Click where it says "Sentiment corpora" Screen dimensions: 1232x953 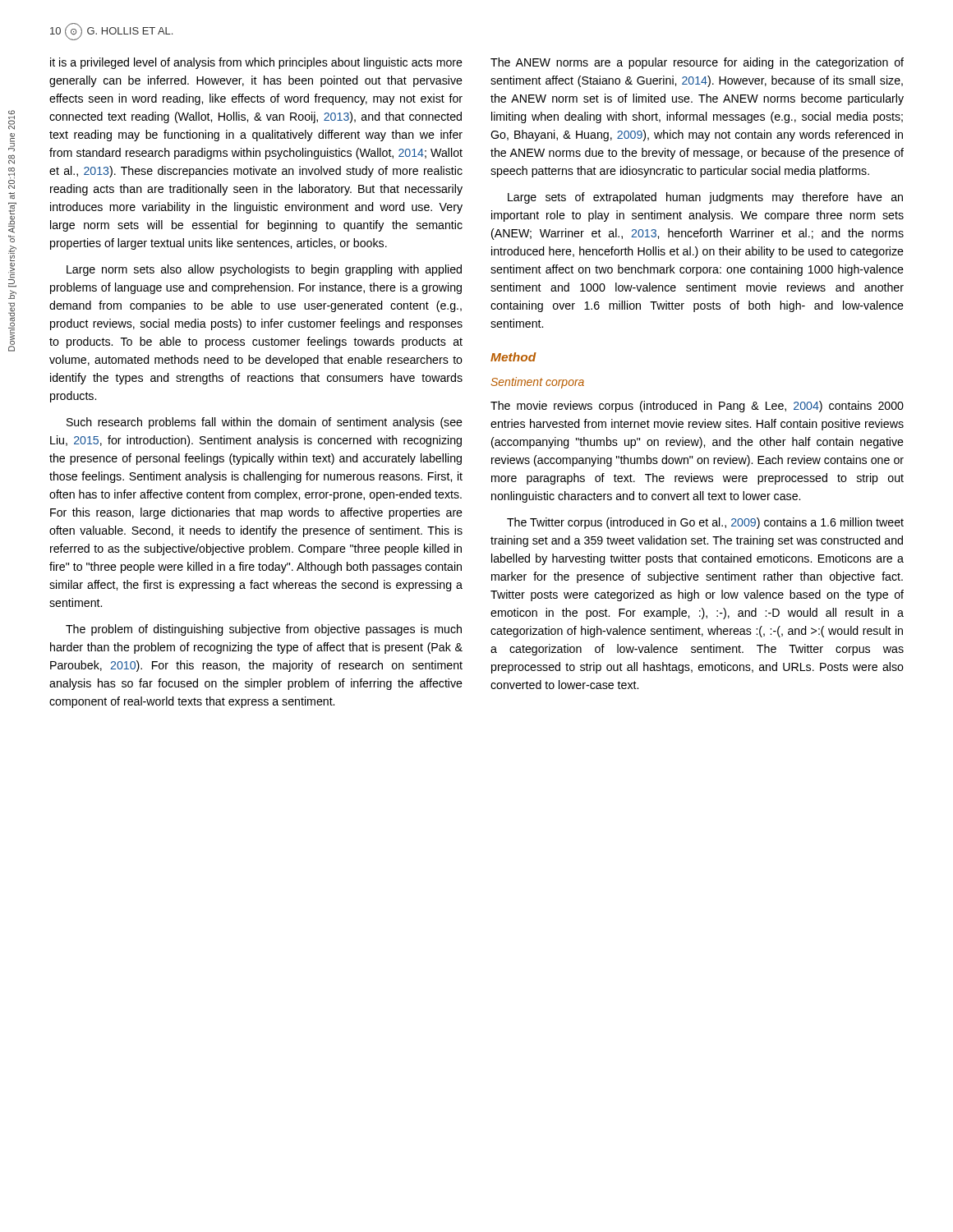pyautogui.click(x=537, y=382)
